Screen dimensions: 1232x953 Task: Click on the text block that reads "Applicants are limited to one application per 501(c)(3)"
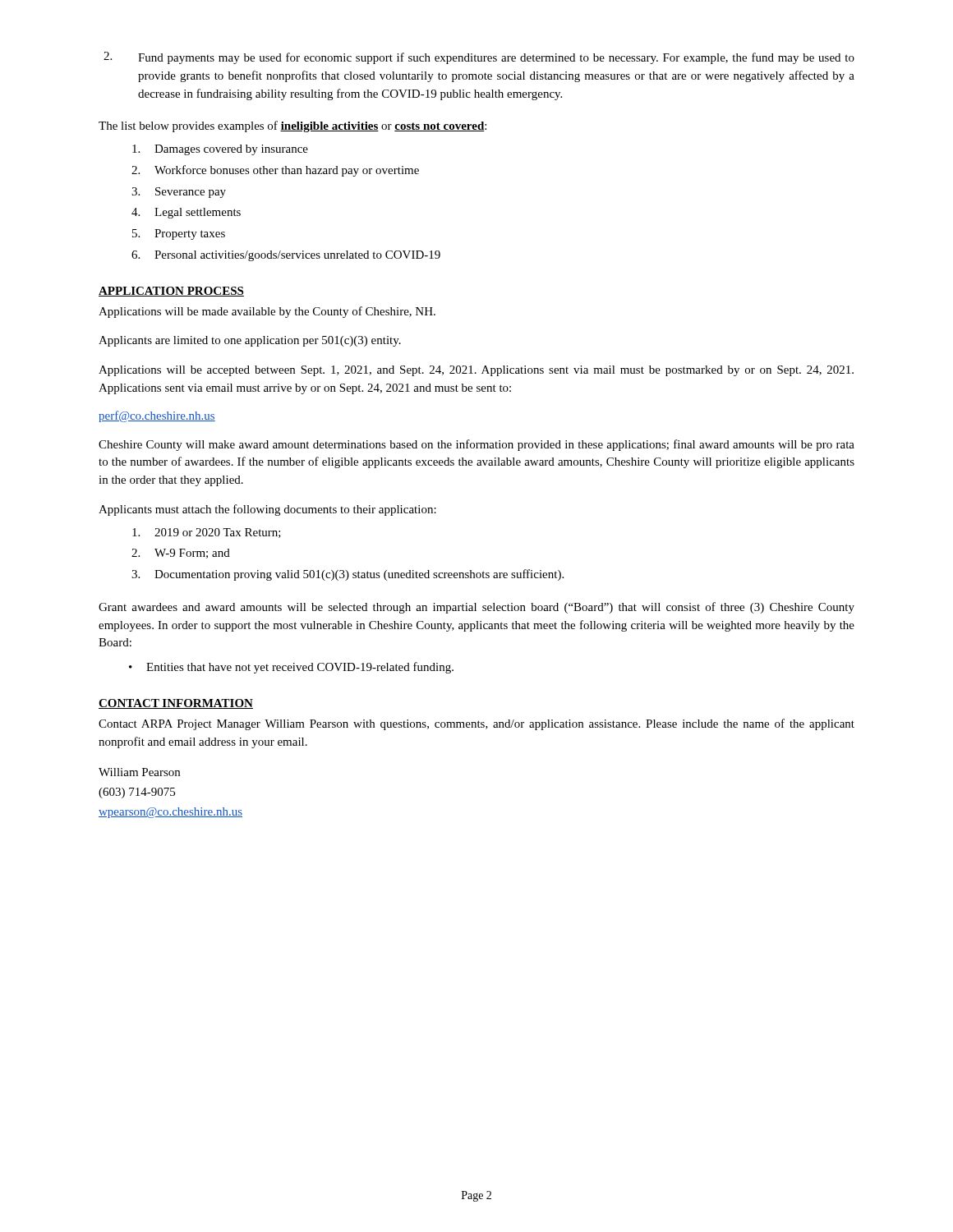point(250,340)
